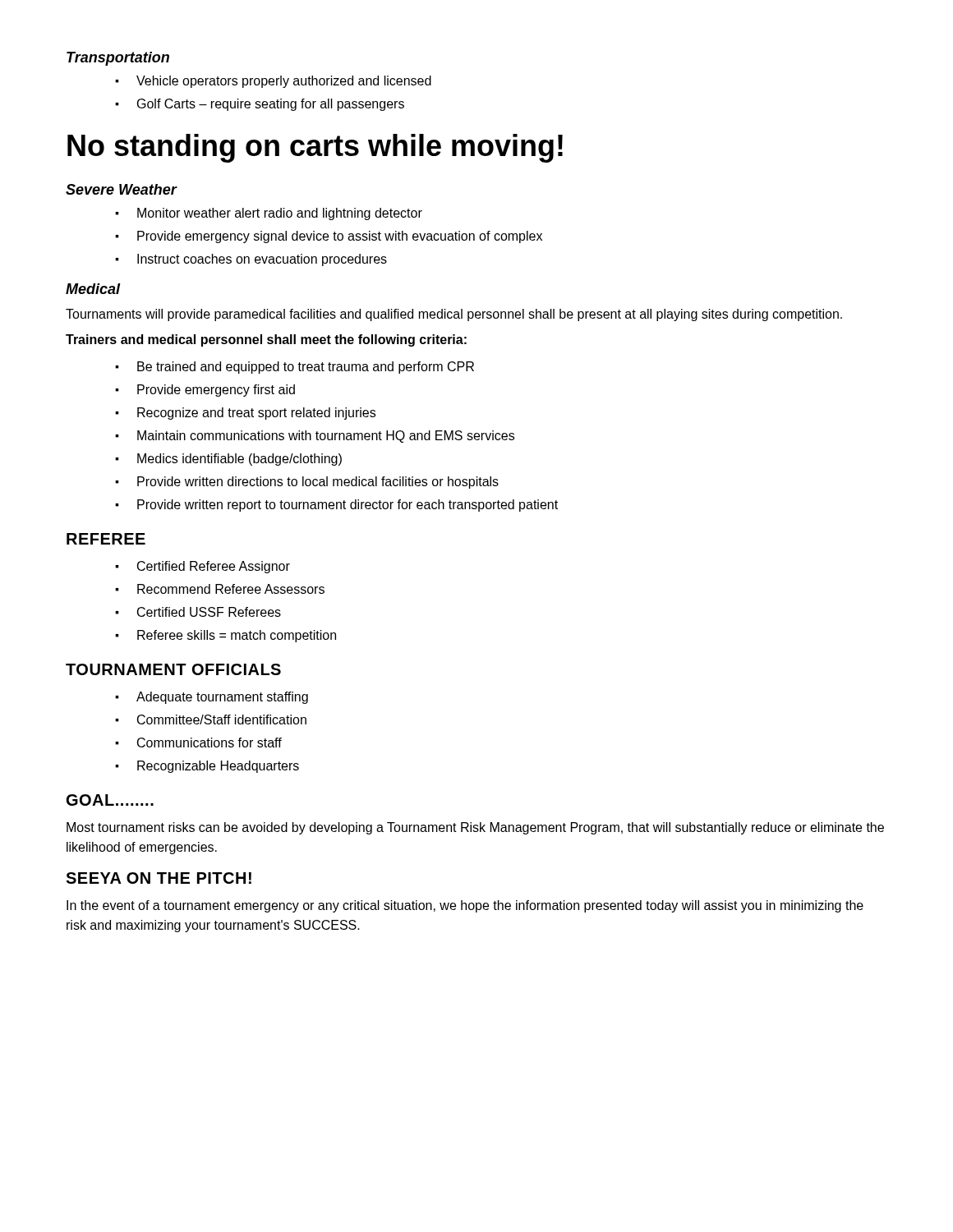
Task: Find the block starting "In the event"
Action: (465, 915)
